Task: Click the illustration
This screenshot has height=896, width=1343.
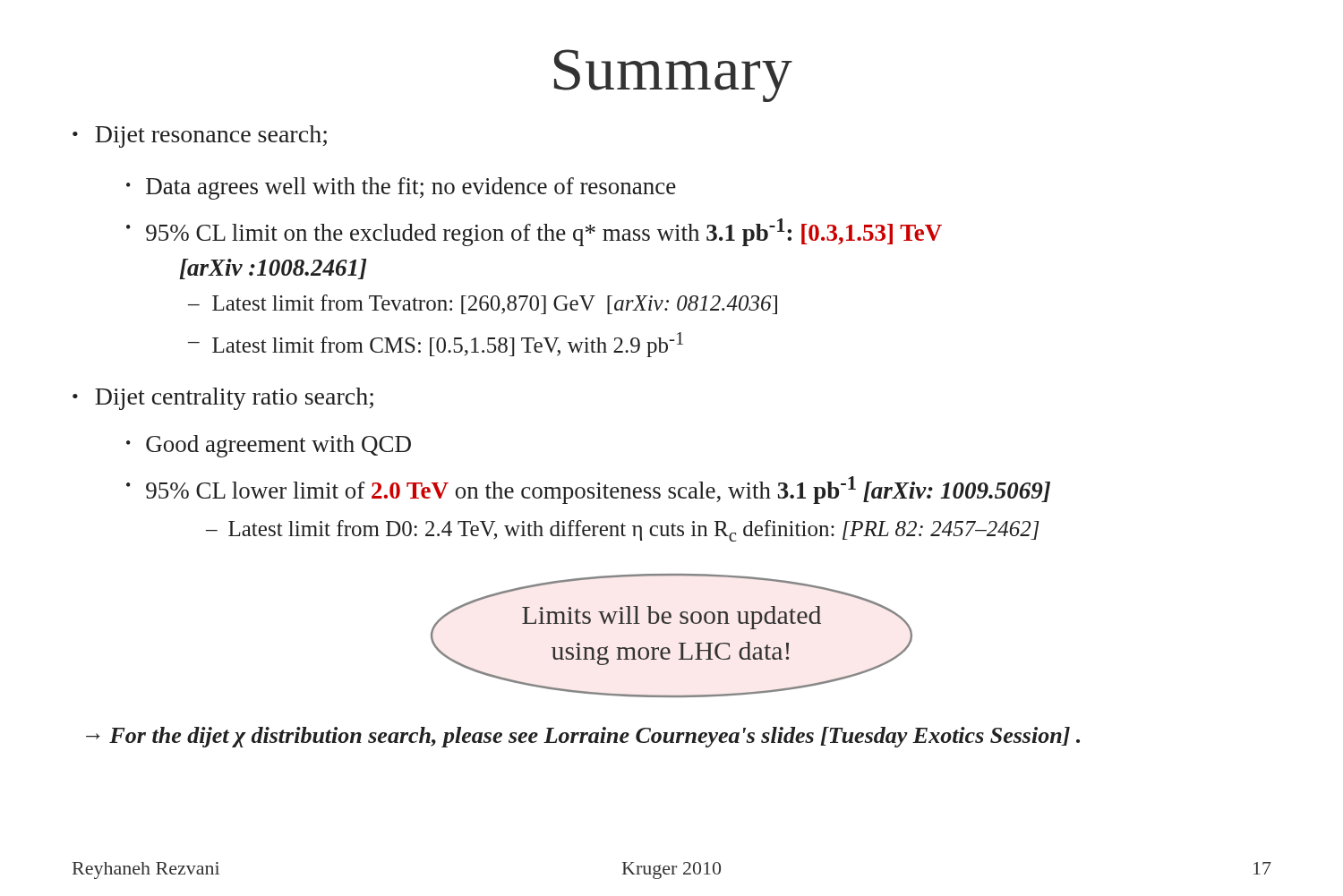Action: point(672,635)
